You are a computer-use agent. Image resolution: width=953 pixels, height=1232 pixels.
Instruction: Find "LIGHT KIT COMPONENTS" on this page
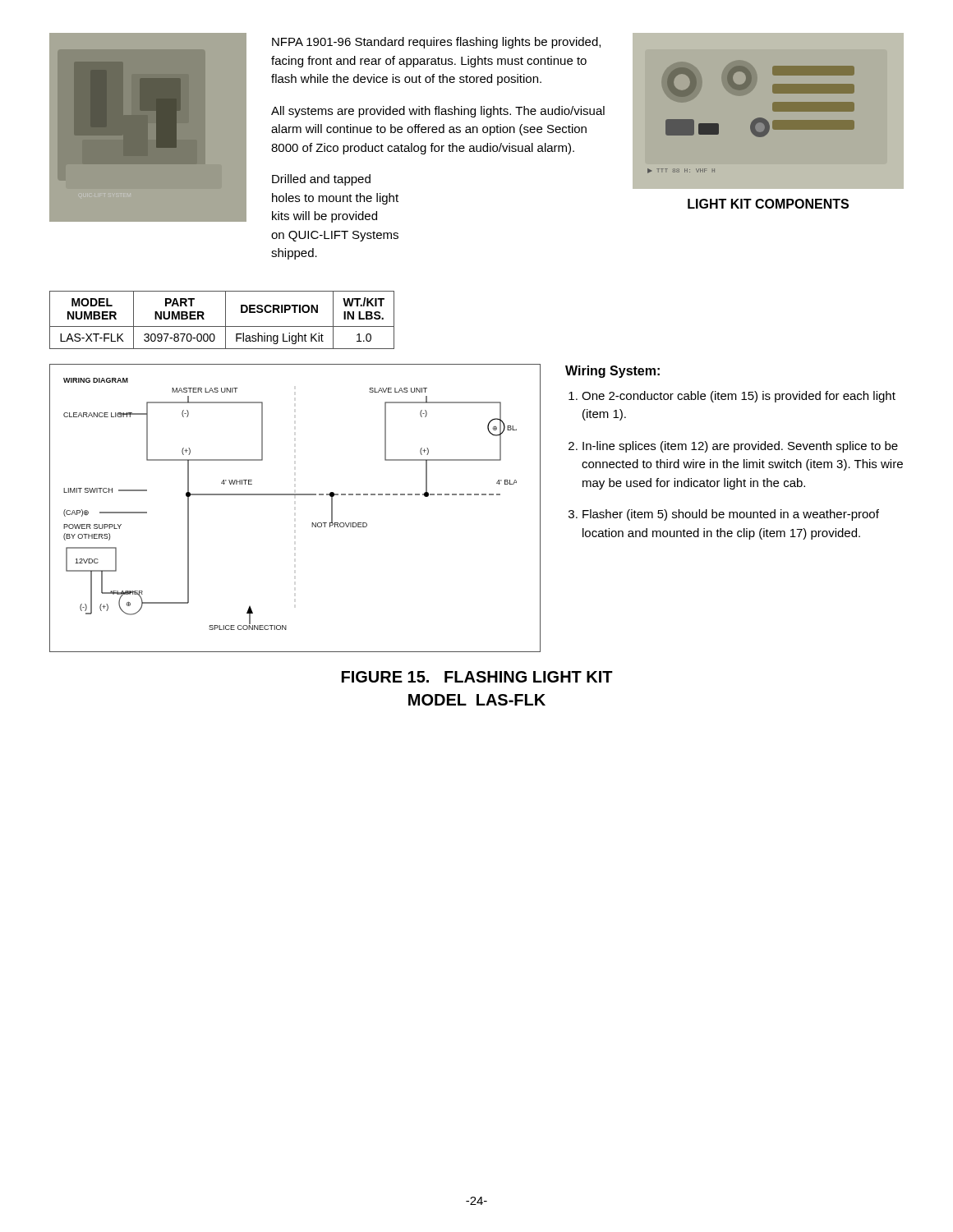(768, 204)
